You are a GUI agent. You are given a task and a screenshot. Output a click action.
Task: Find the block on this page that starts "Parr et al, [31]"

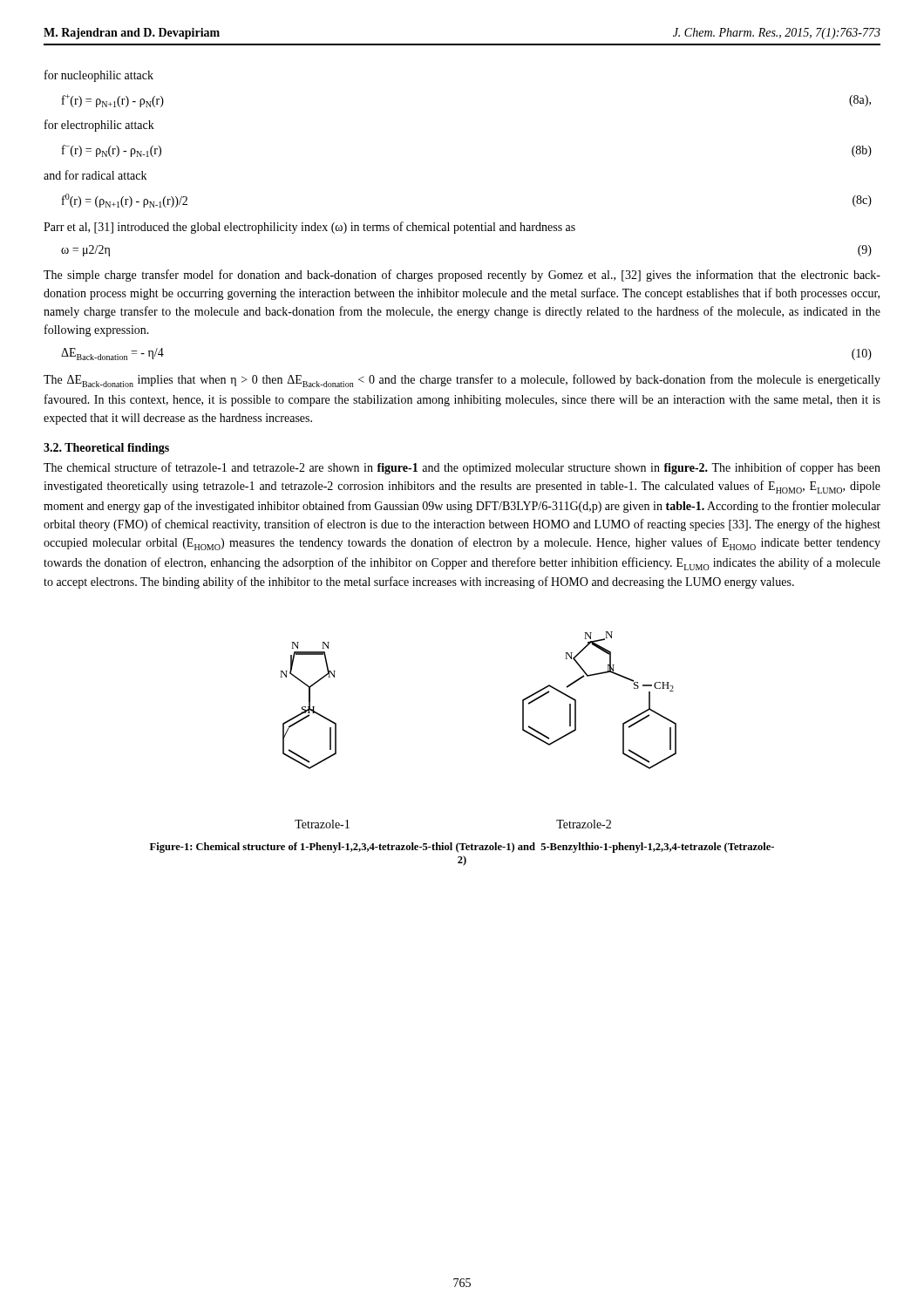[310, 227]
